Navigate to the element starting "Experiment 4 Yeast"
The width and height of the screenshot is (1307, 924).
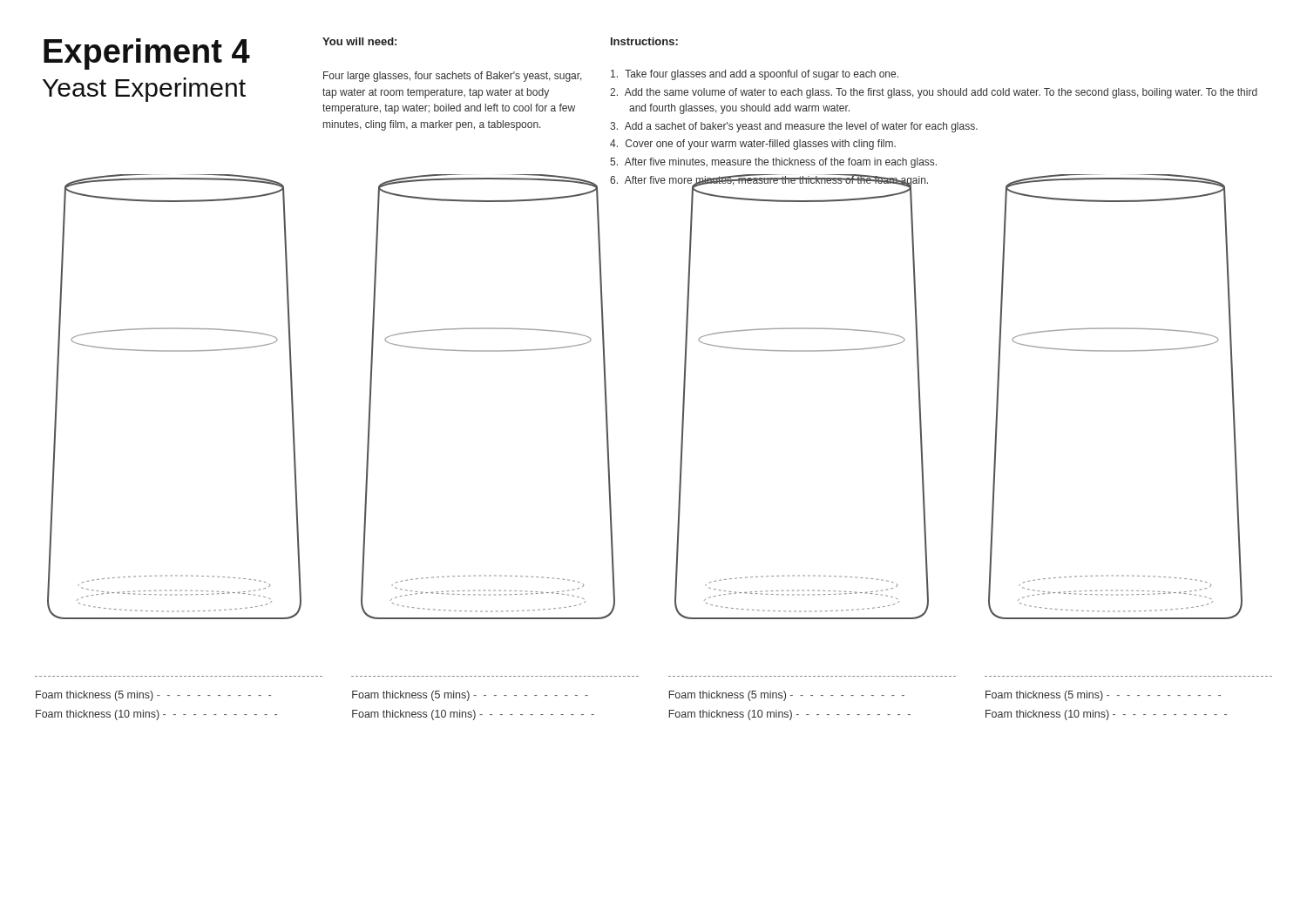[x=164, y=68]
